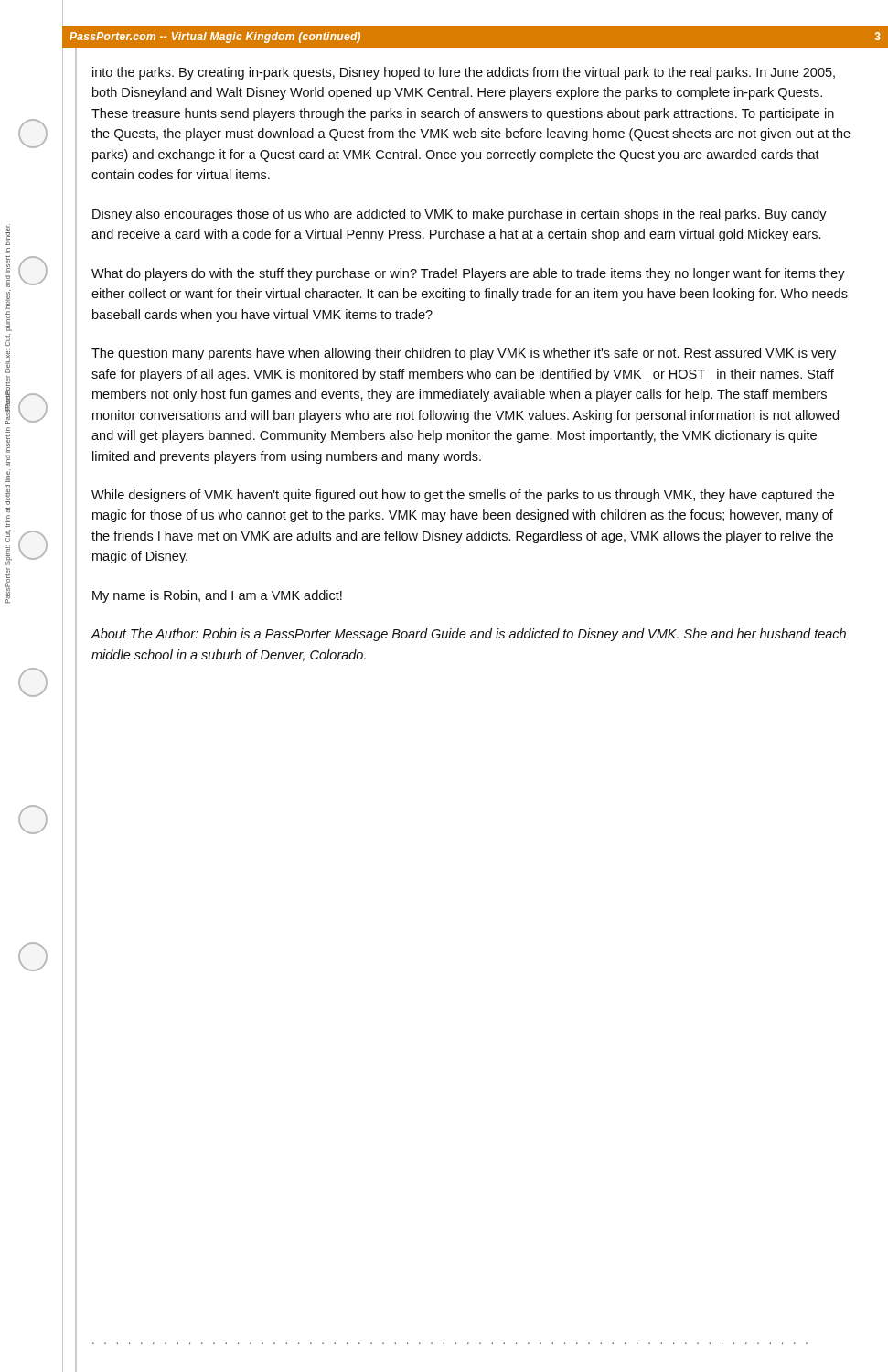Point to the block beginning "About The Author: Robin is a PassPorter"

(469, 644)
